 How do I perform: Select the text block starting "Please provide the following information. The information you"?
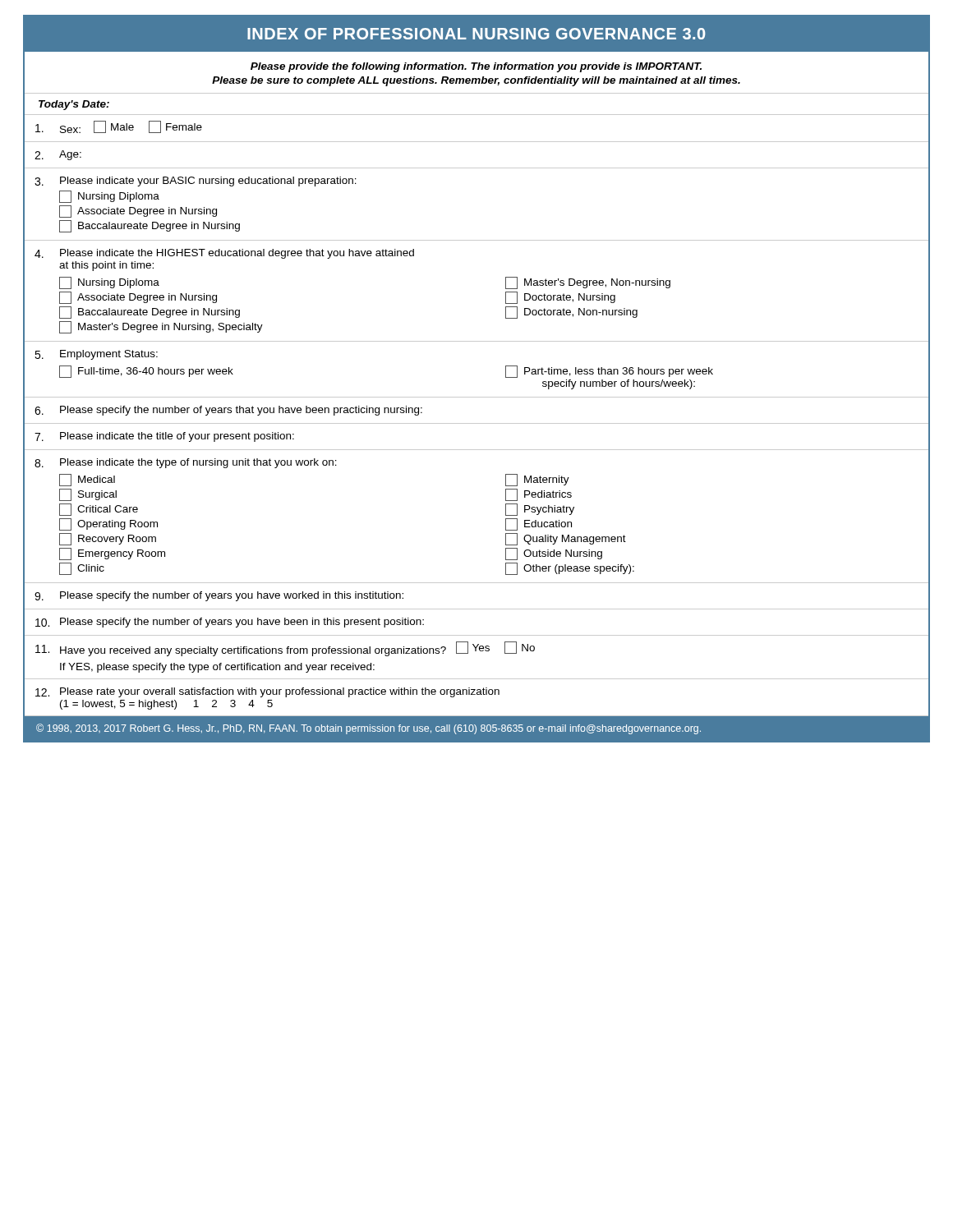pyautogui.click(x=476, y=73)
